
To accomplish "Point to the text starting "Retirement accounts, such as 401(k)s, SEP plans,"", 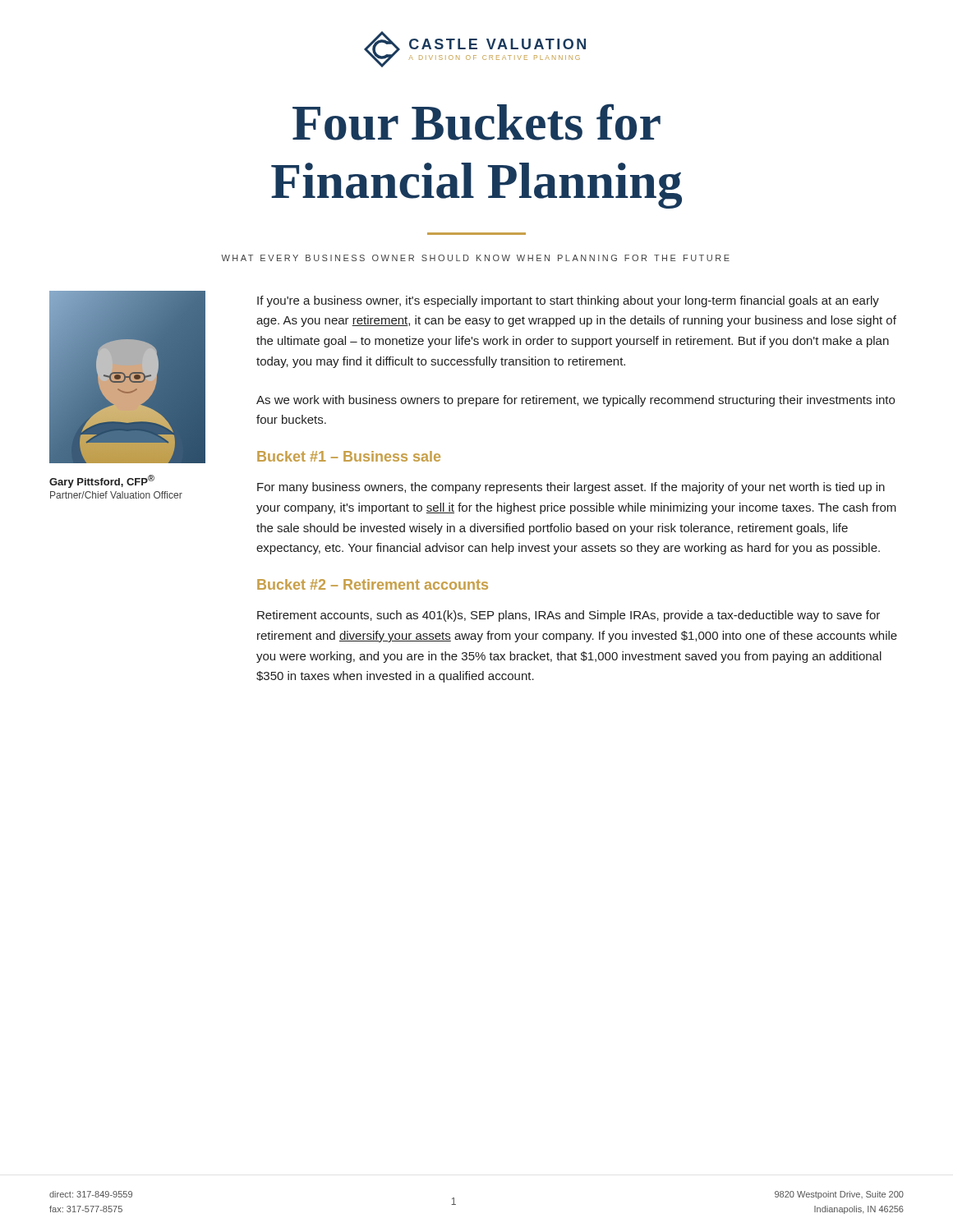I will 577,645.
